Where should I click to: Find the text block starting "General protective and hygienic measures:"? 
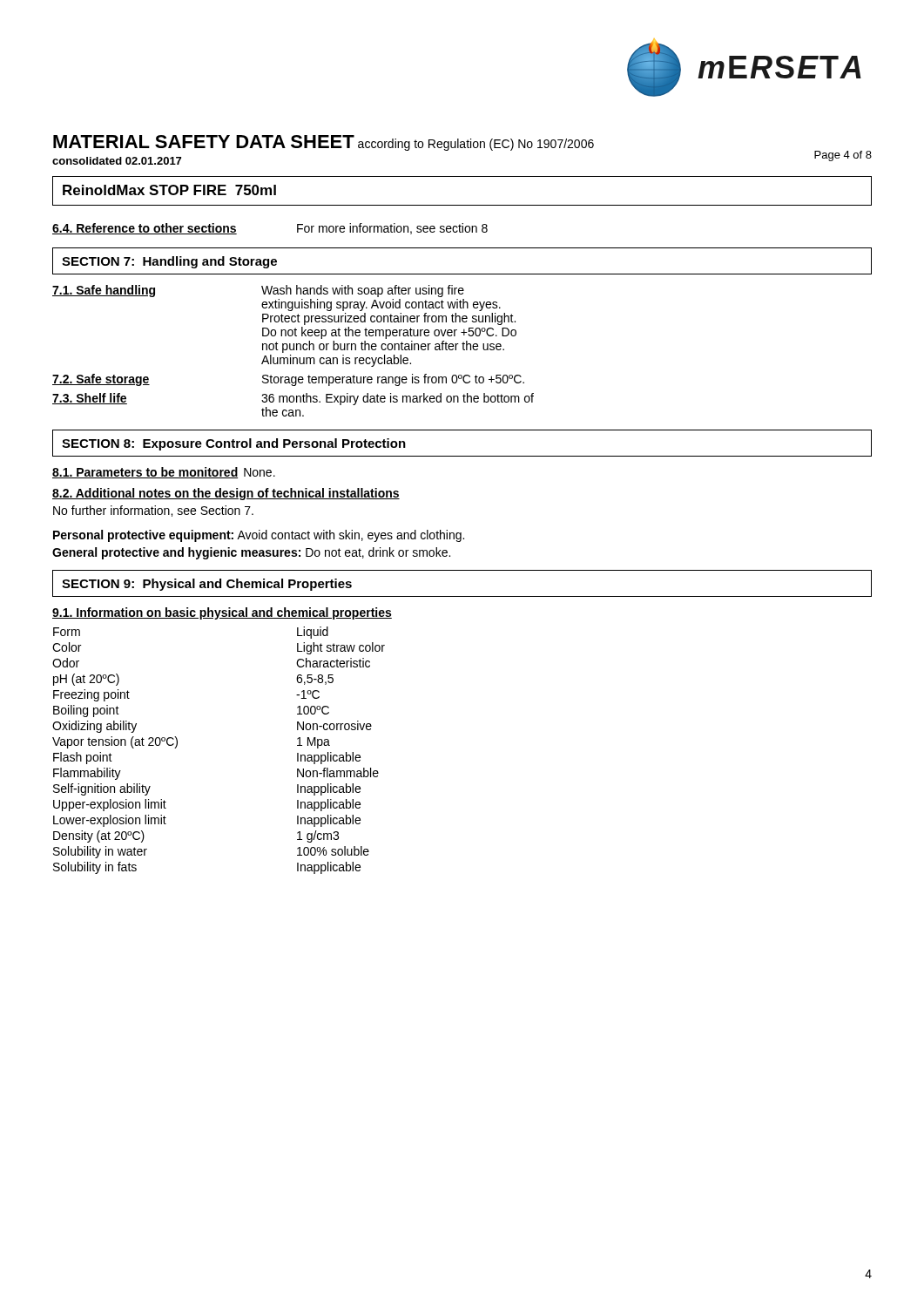252,552
